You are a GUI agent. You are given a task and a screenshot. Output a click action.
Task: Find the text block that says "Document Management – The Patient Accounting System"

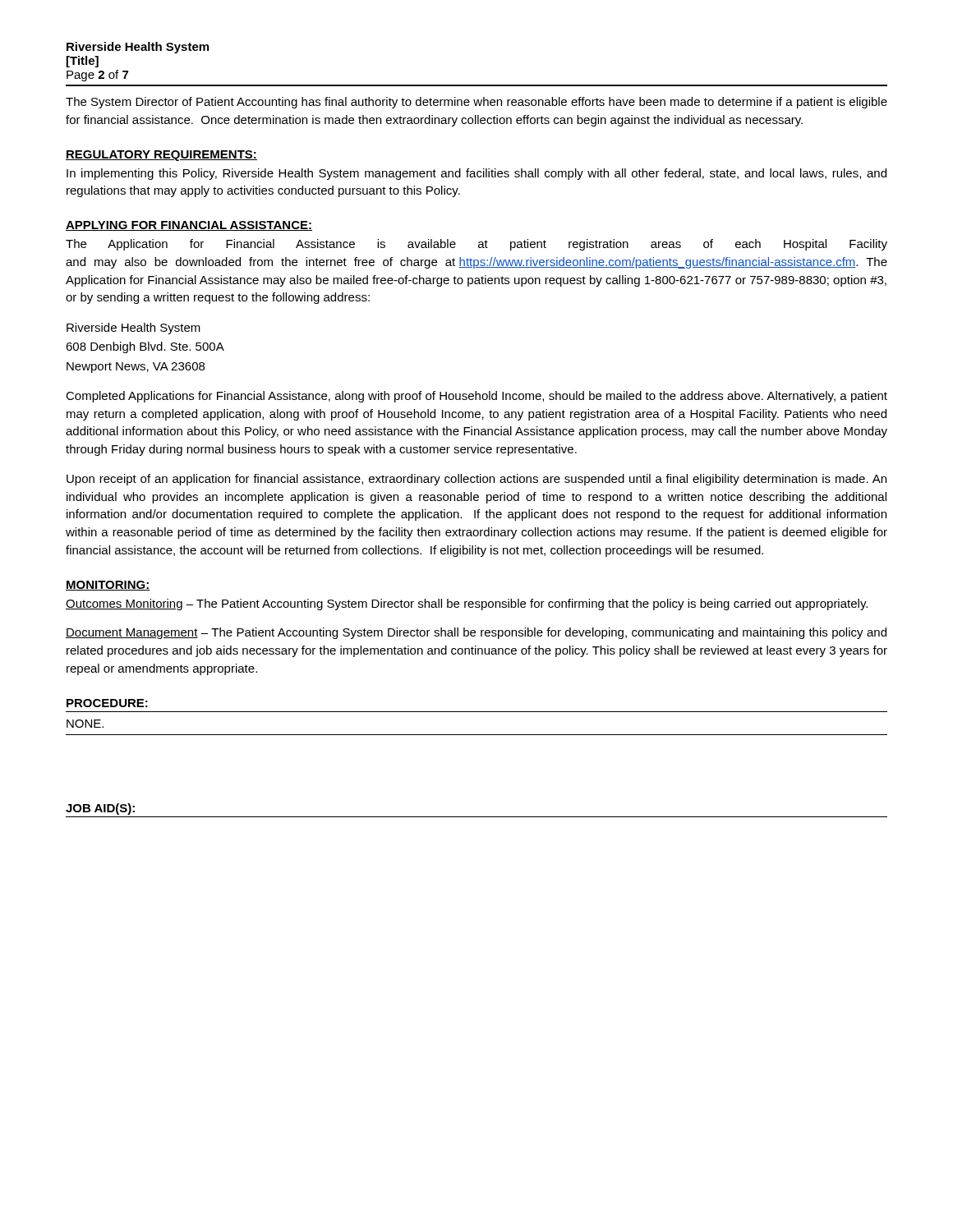coord(476,650)
